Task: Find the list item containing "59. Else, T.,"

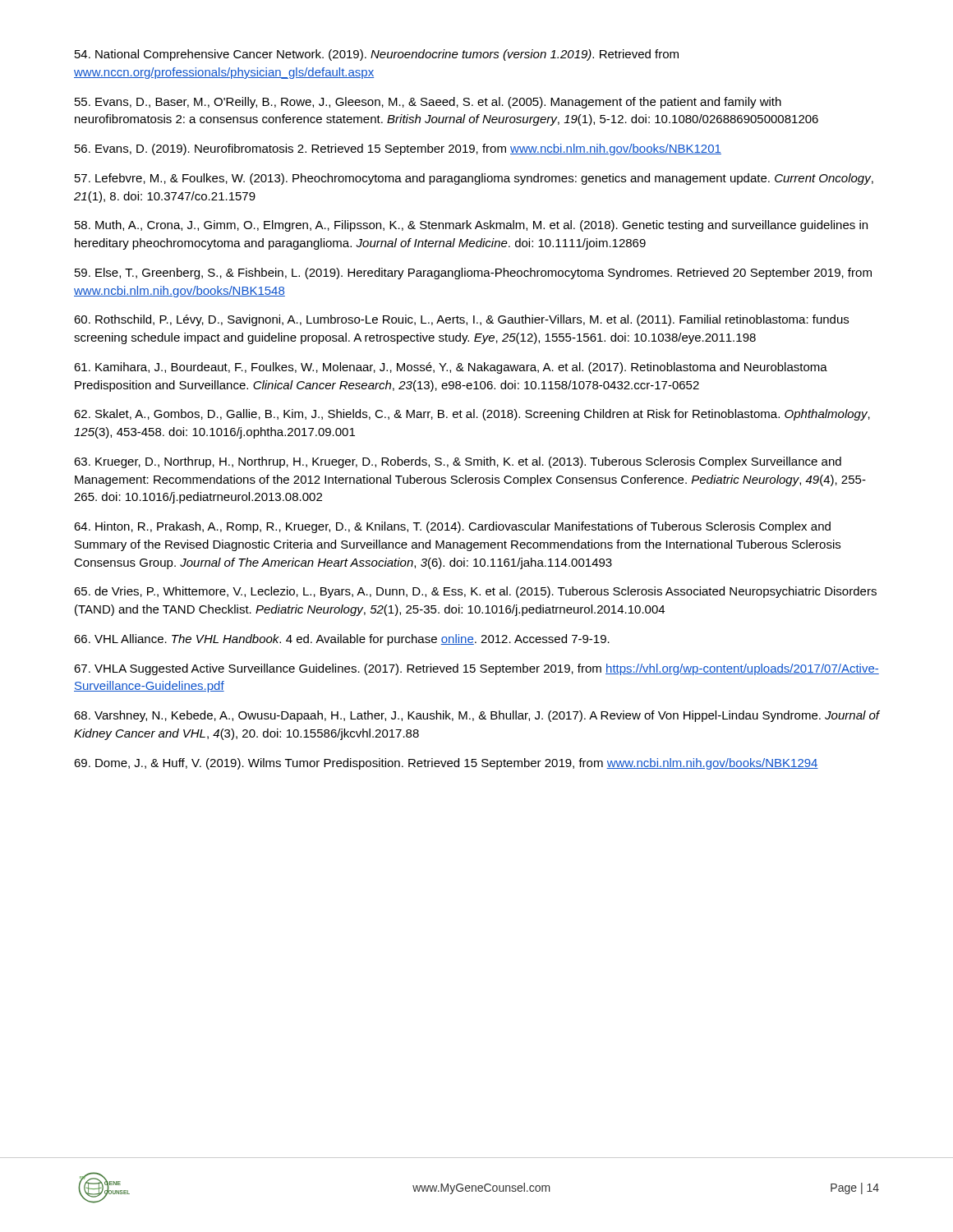Action: pos(473,281)
